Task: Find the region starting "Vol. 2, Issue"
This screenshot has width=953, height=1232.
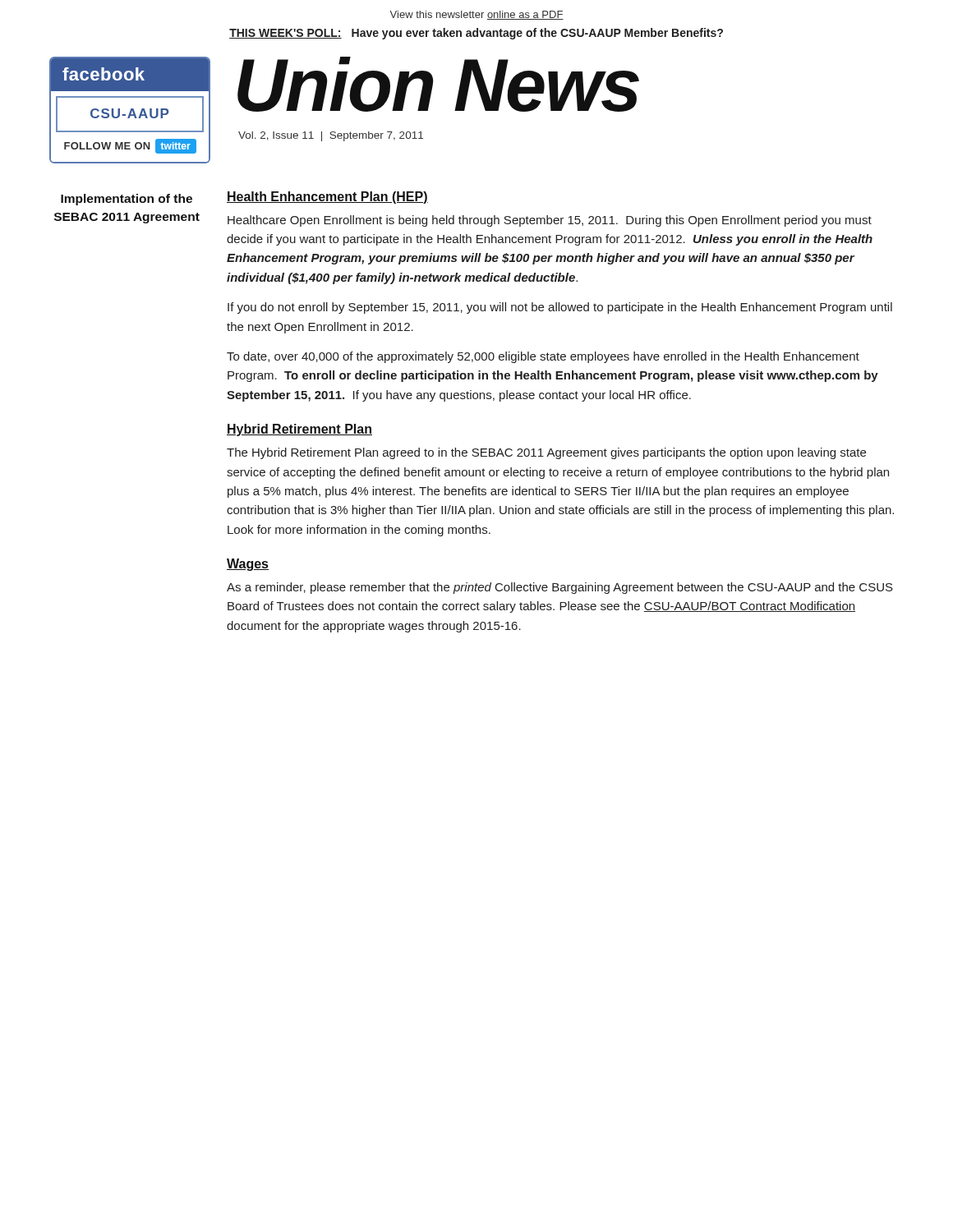Action: pos(331,135)
